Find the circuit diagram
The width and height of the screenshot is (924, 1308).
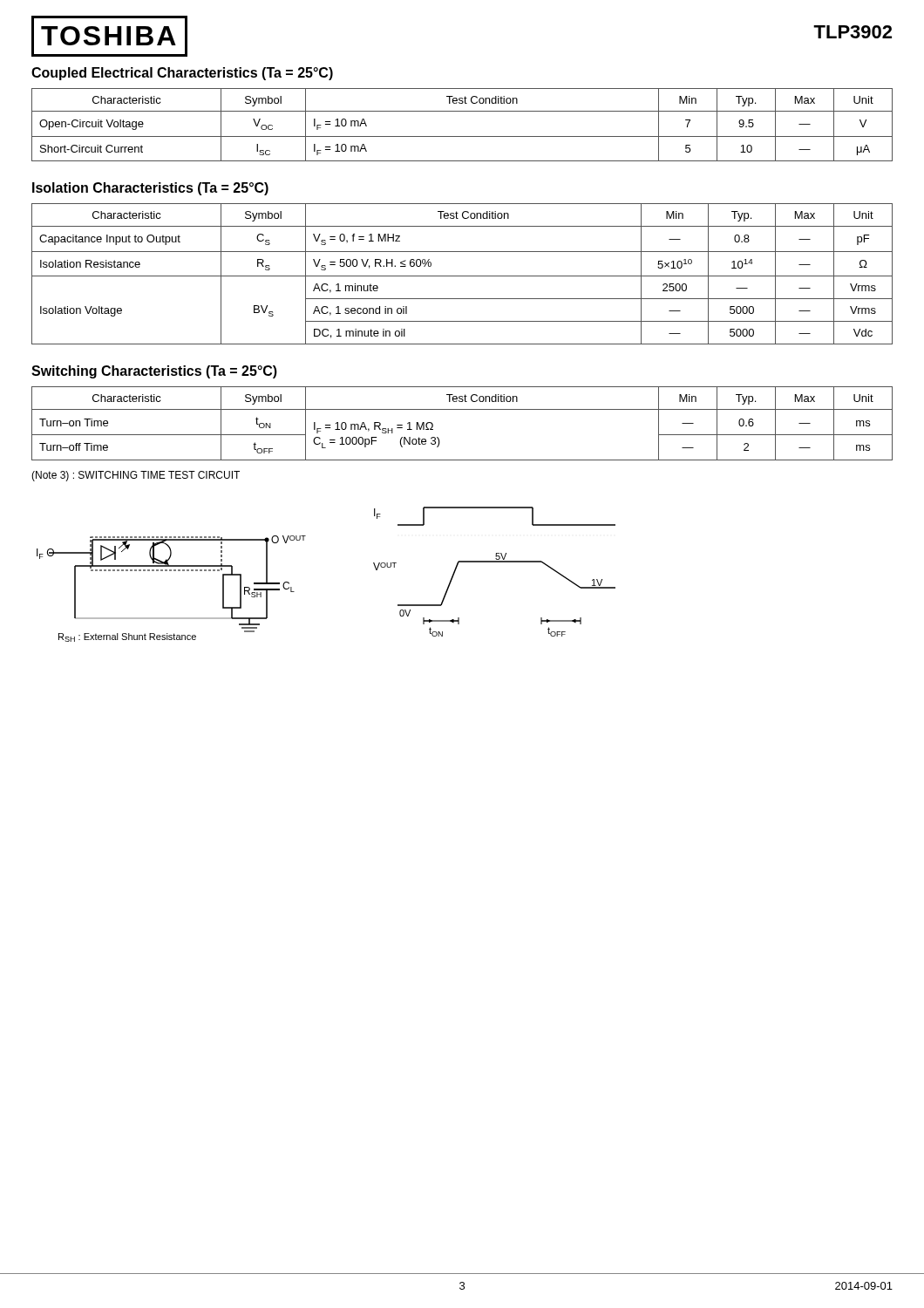[x=180, y=571]
